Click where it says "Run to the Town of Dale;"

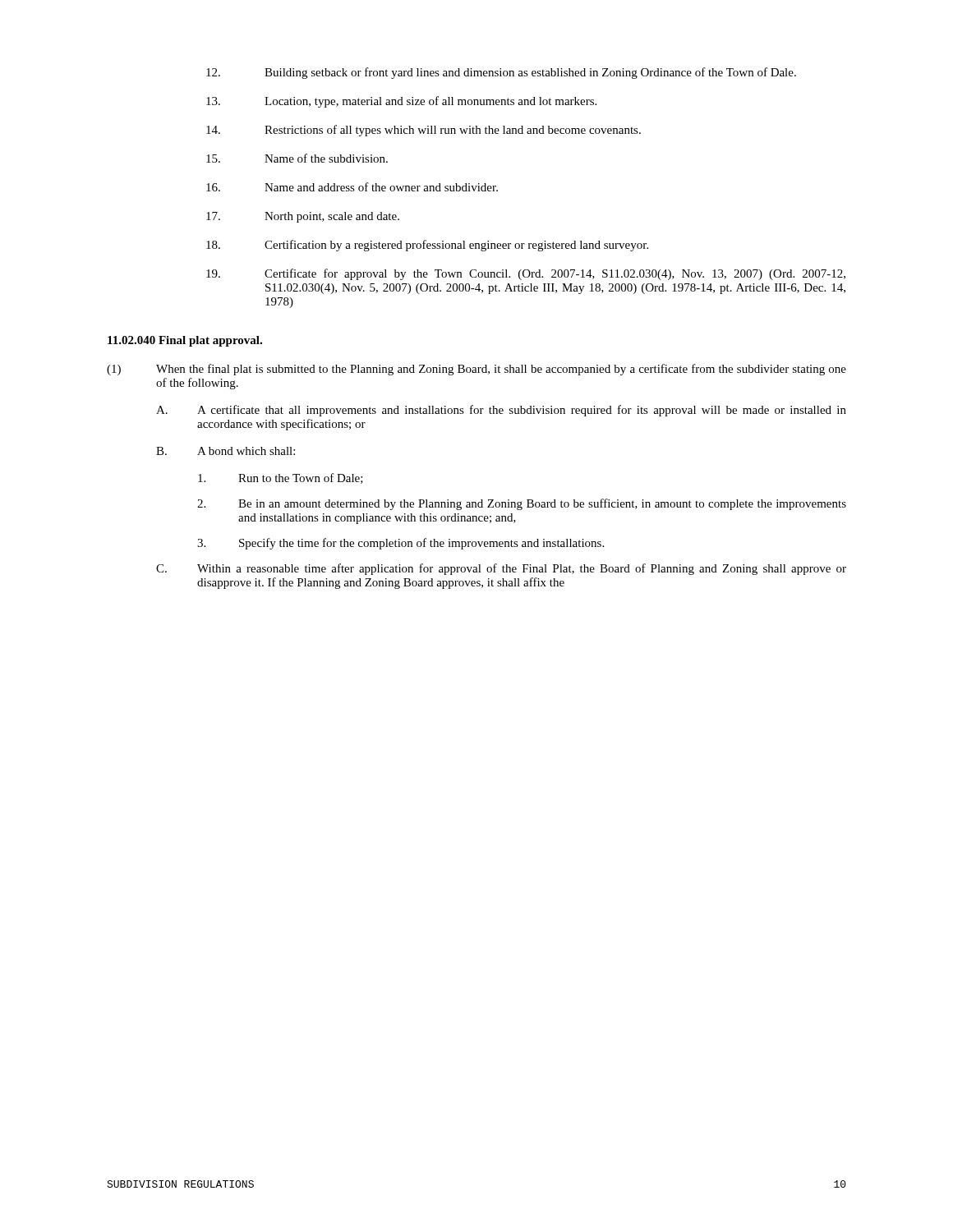[x=281, y=478]
